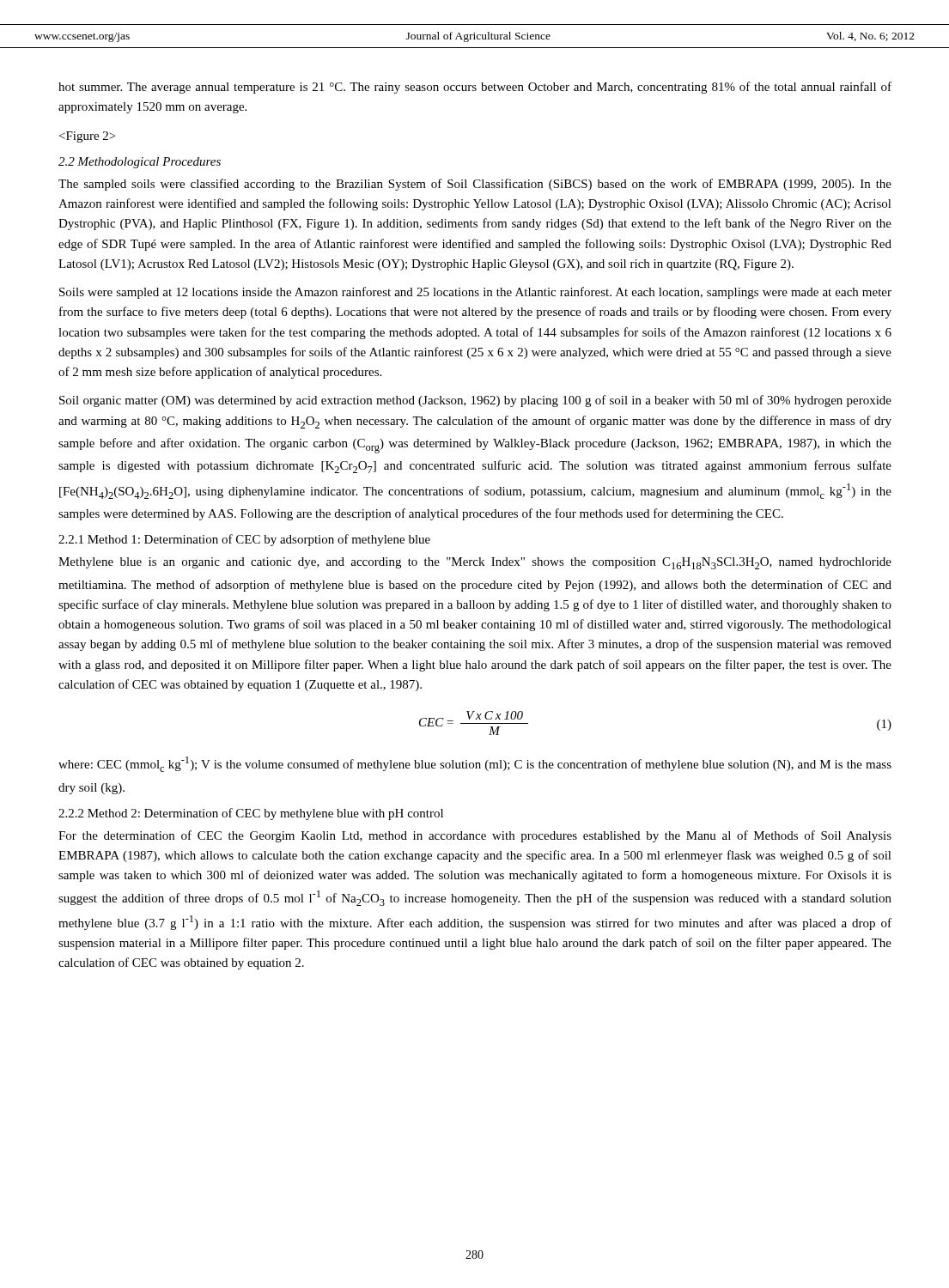Find the block on this page that starts "The sampled soils were classified according"
The height and width of the screenshot is (1288, 949).
point(475,224)
